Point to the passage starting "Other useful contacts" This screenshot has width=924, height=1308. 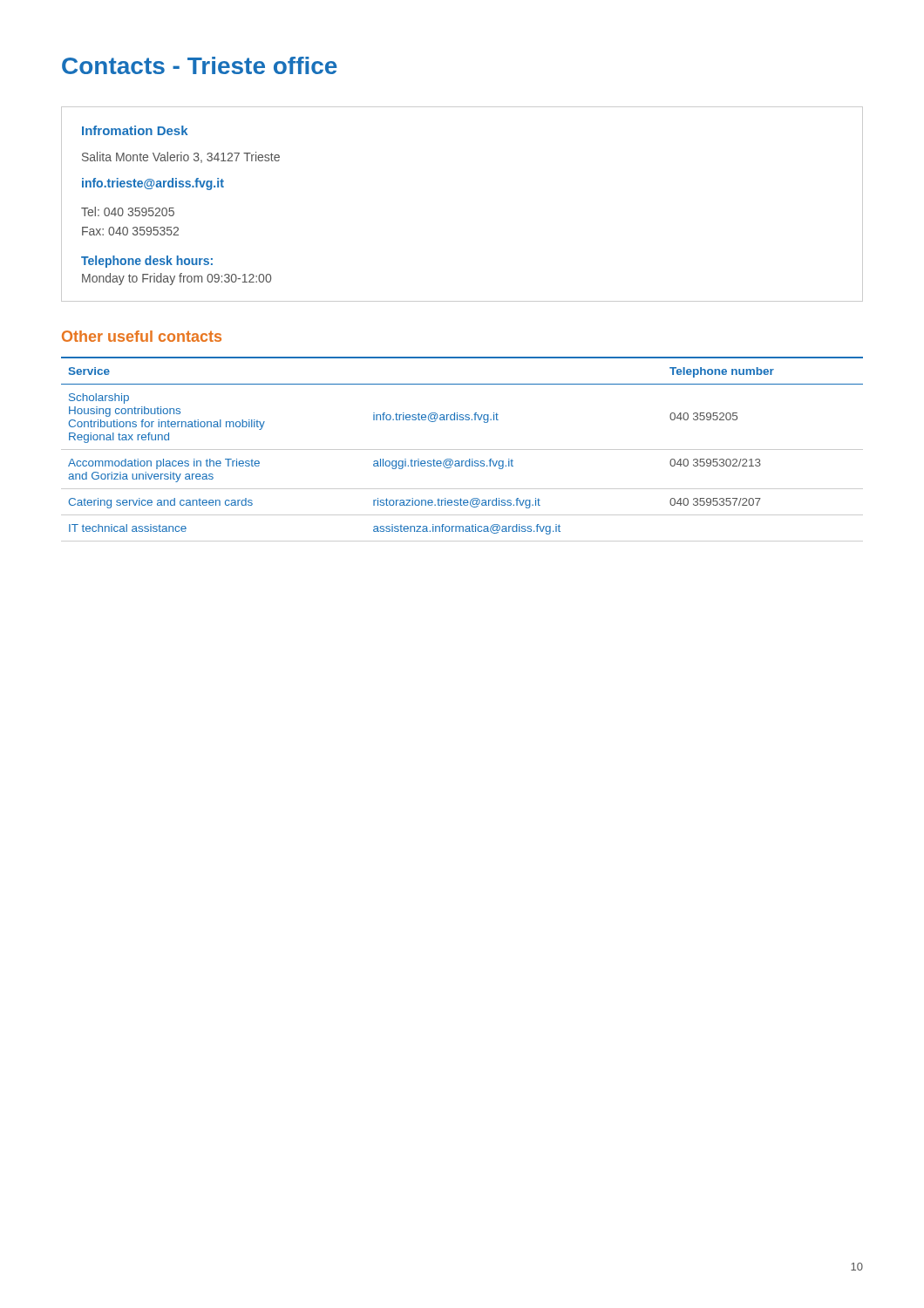(142, 337)
